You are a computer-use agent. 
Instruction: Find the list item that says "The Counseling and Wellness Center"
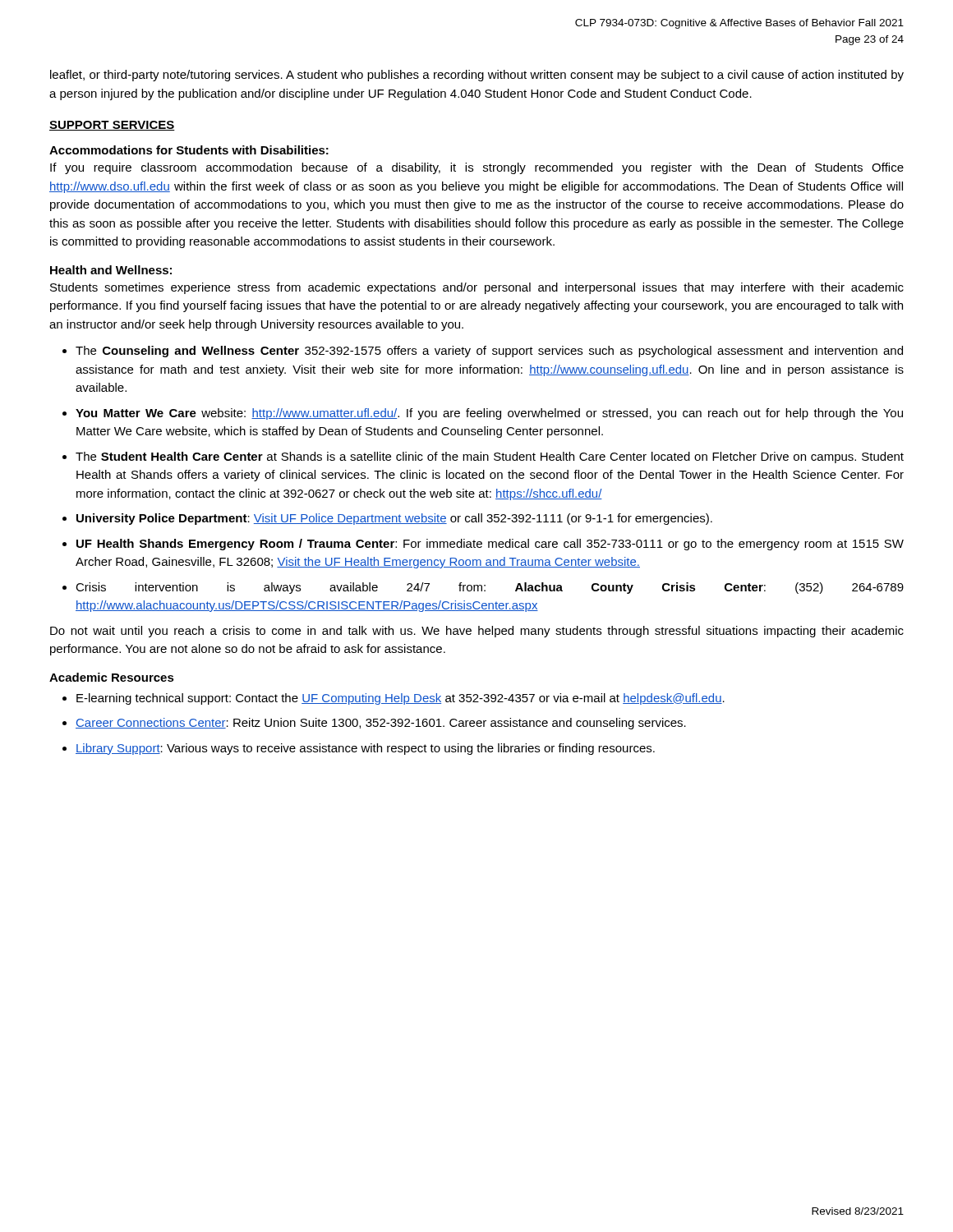[490, 369]
